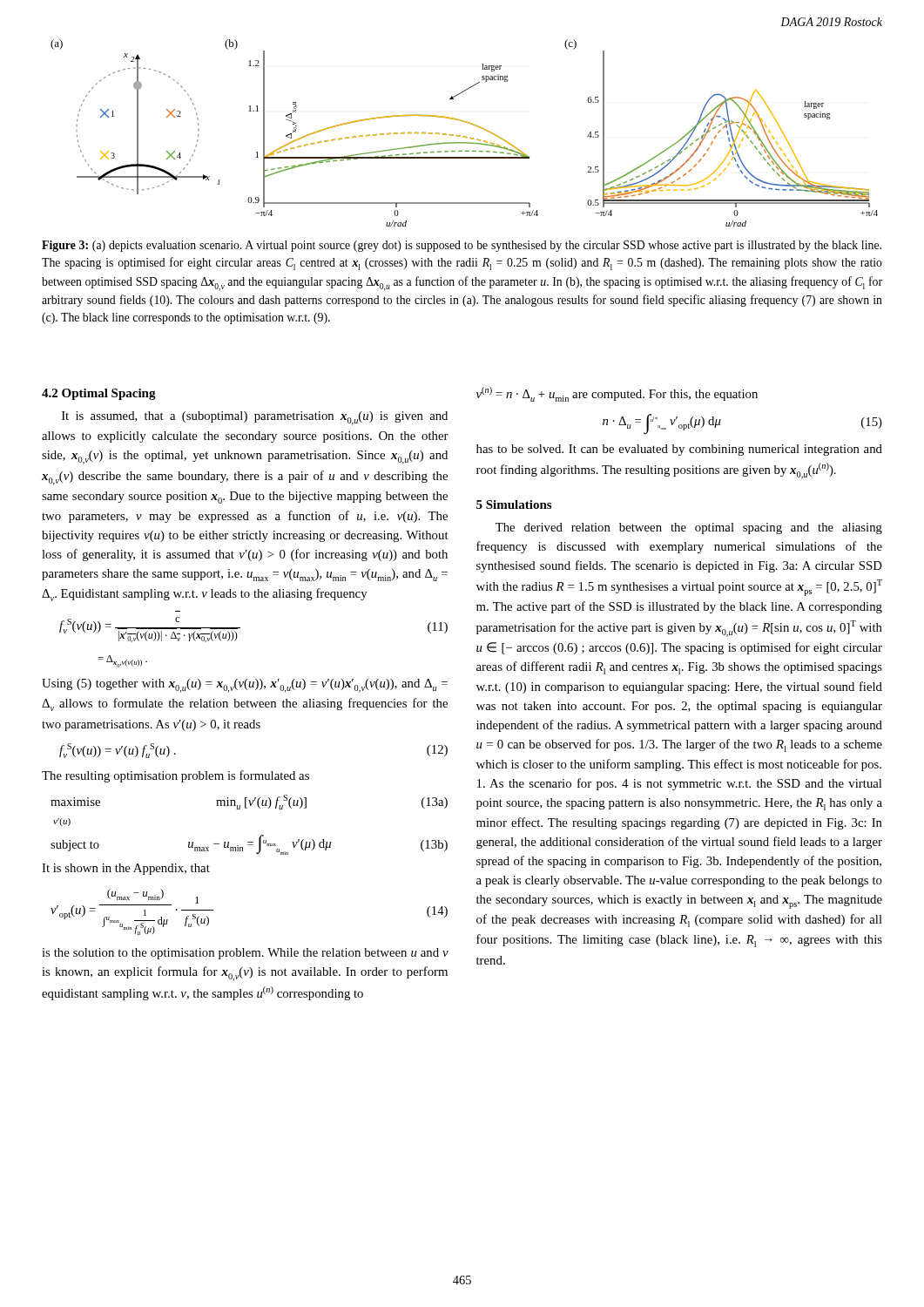Where does it say "The resulting optimisation problem is formulated as"?
This screenshot has width=924, height=1307.
pos(245,776)
